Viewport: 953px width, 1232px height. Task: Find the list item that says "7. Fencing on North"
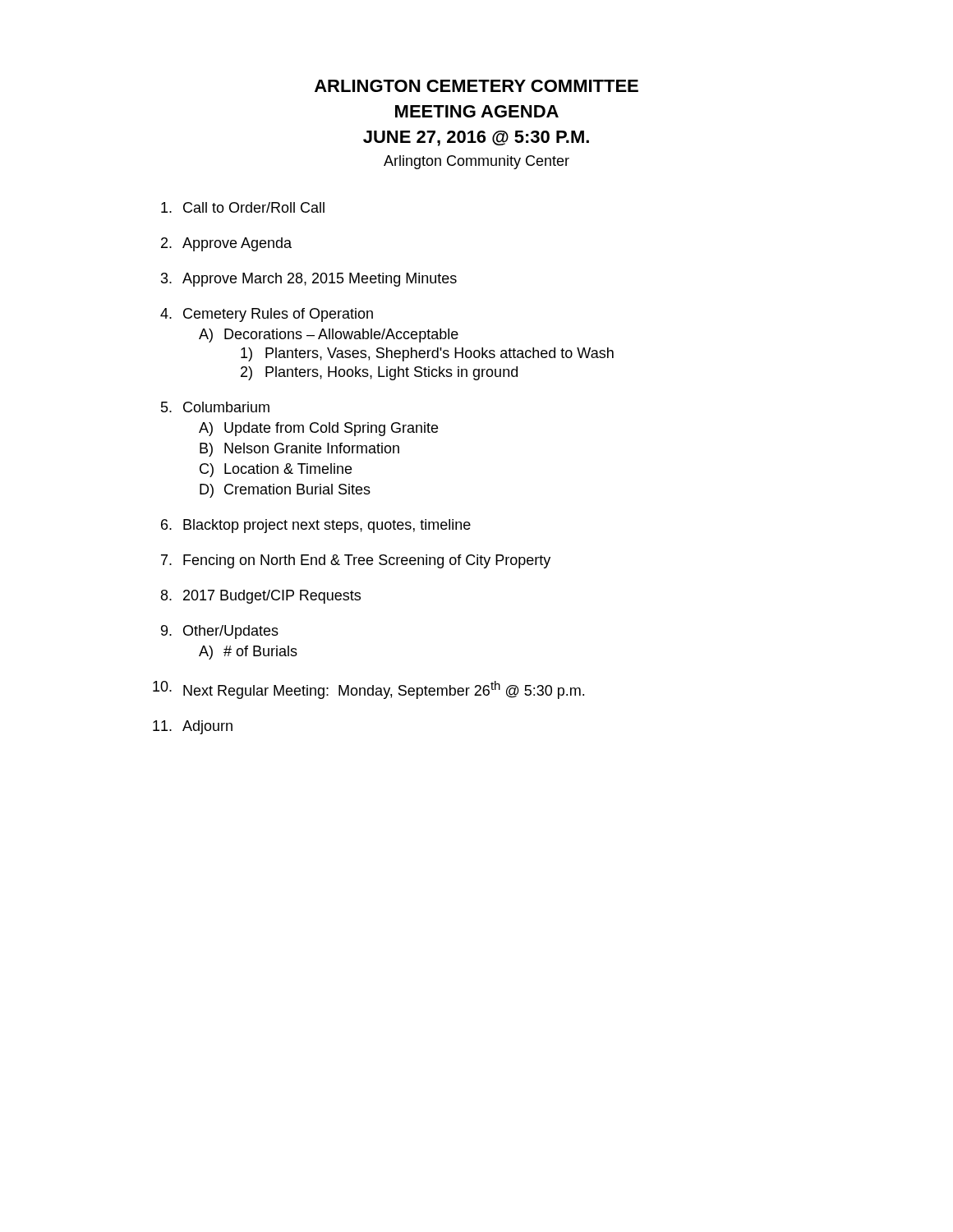476,561
